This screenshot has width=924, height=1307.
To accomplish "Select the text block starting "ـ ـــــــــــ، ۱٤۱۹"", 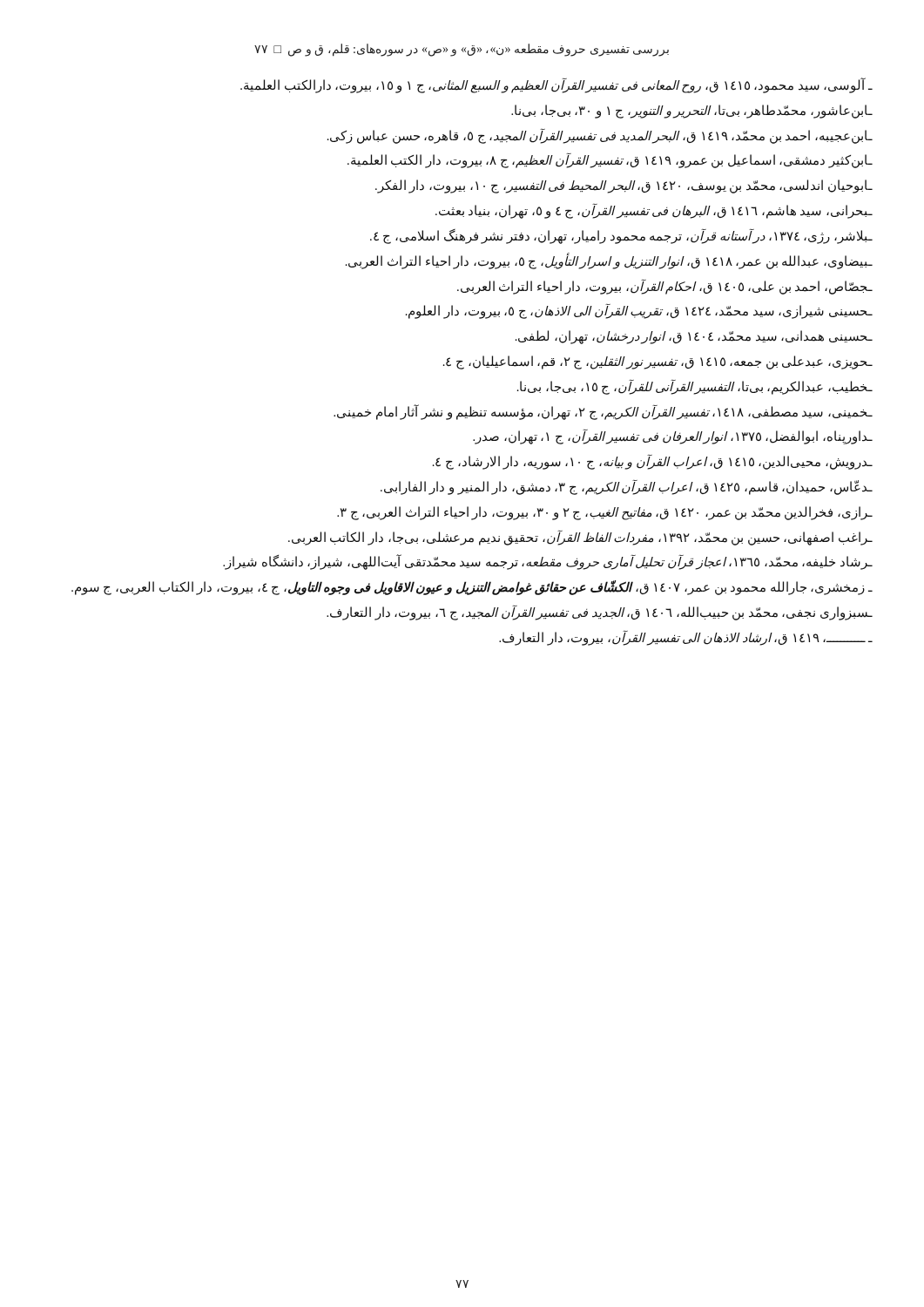I will click(685, 638).
